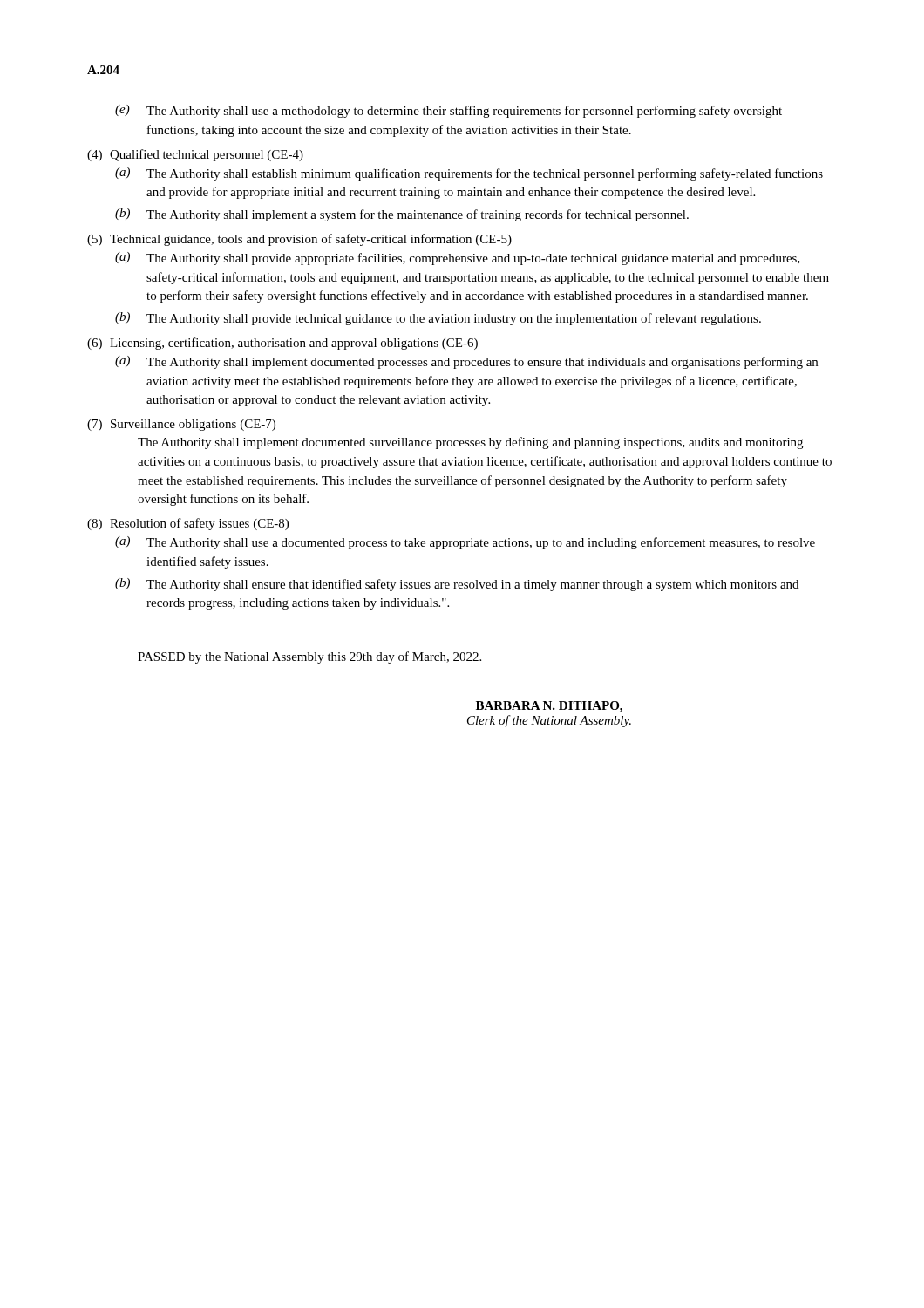Click on the text block starting "(a) The Authority shall implement documented processes"

pos(476,381)
